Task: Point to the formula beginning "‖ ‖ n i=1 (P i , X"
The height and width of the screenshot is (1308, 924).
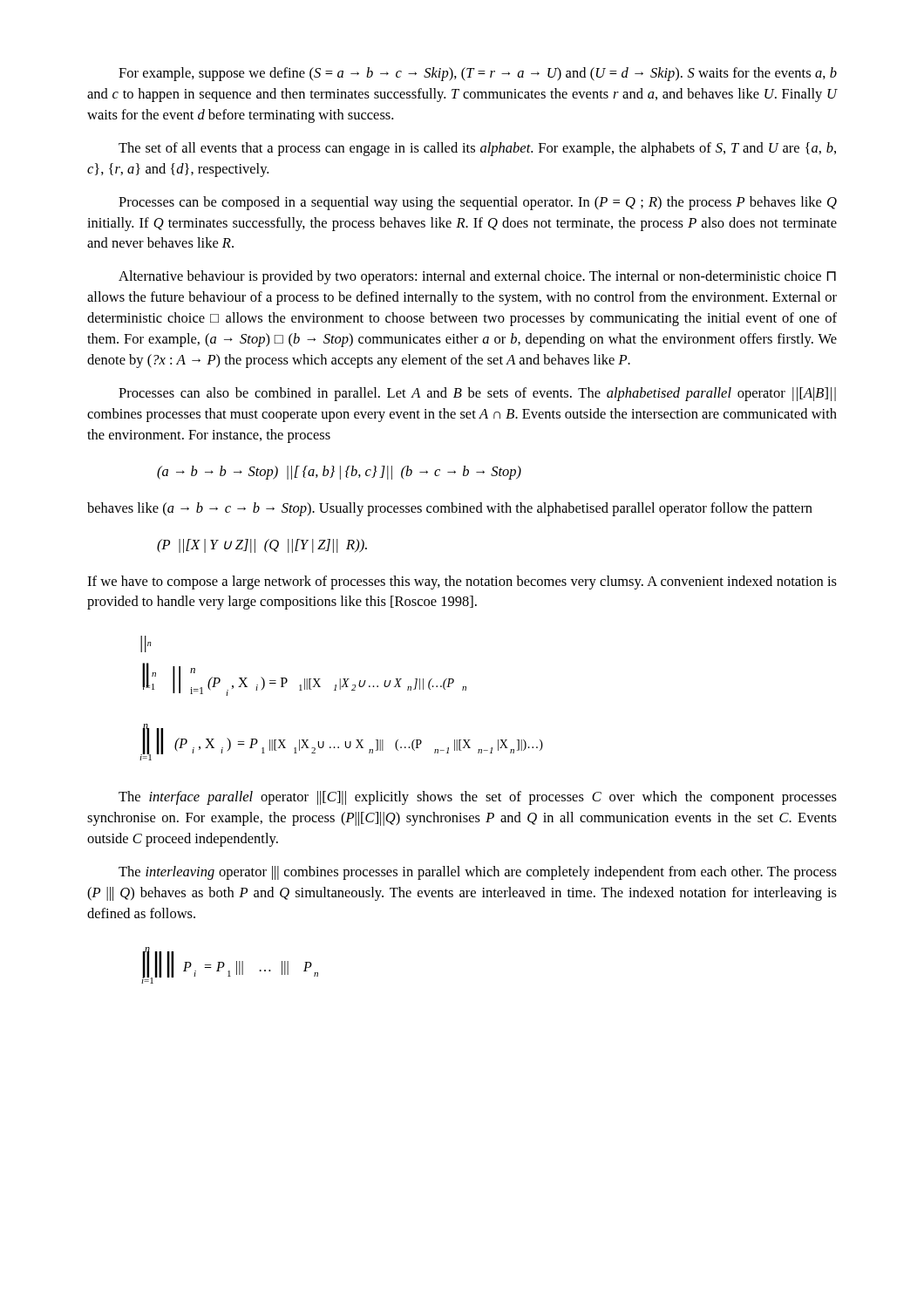Action: tap(488, 741)
